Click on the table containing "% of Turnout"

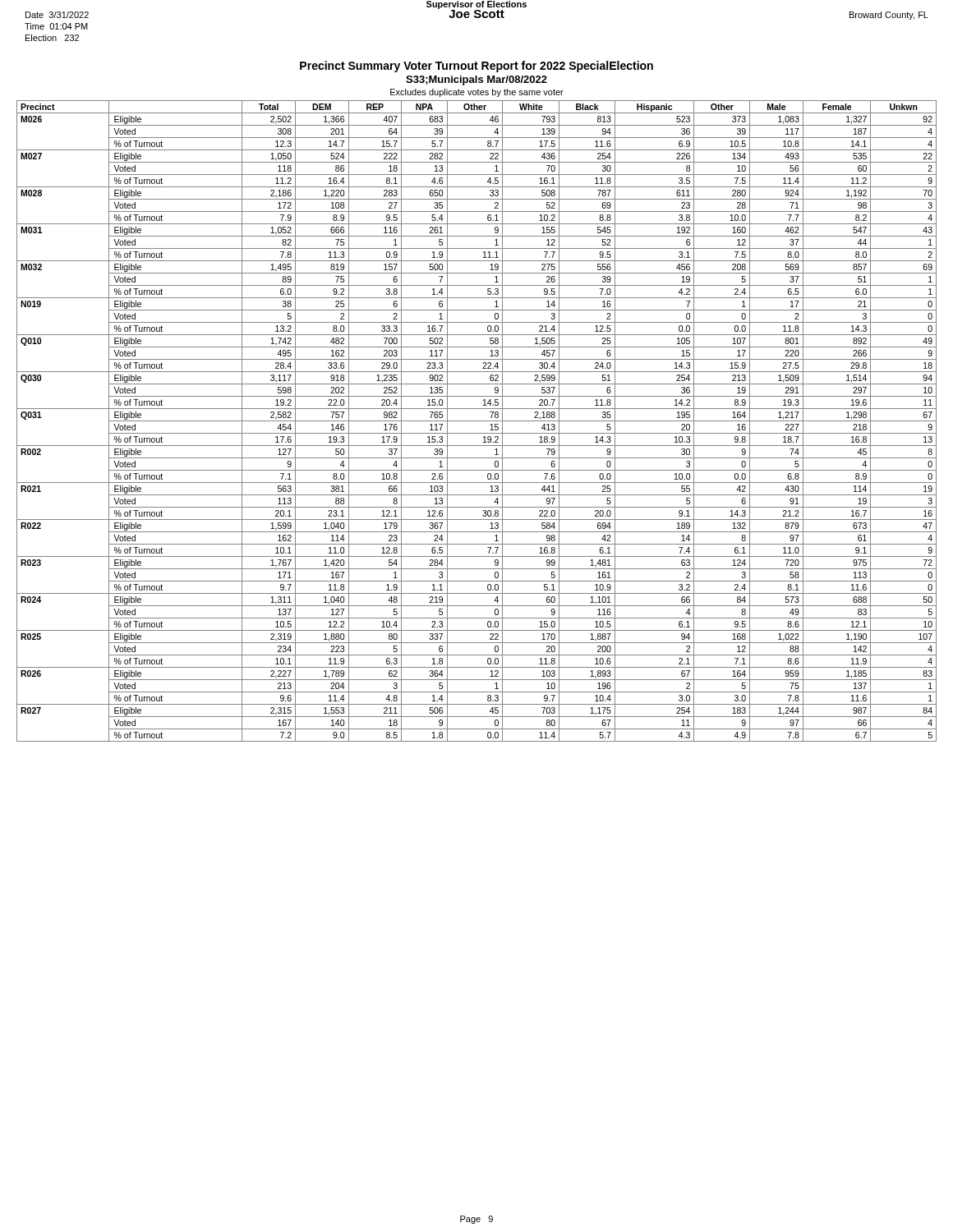476,421
